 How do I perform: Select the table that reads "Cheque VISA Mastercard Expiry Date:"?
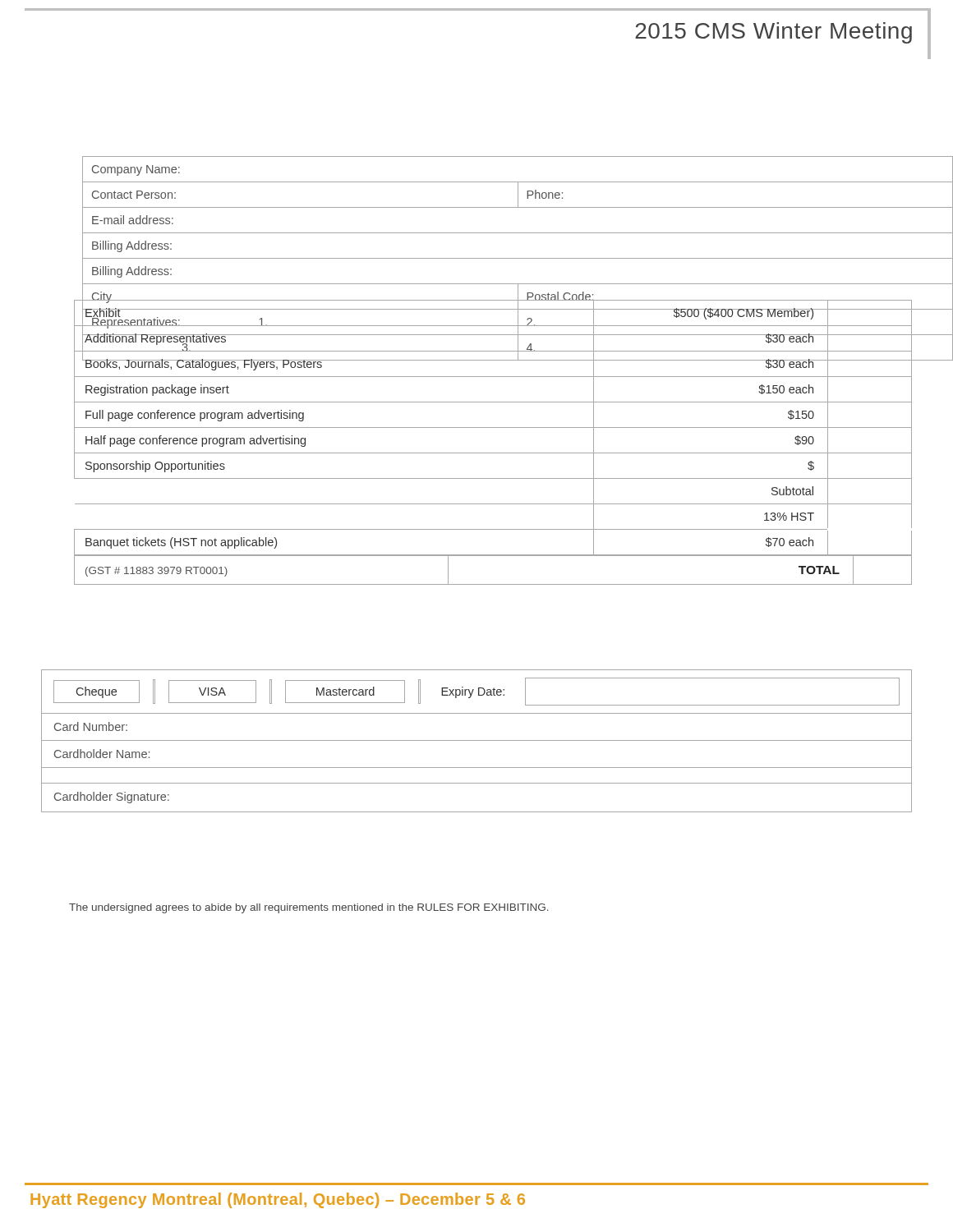[476, 741]
